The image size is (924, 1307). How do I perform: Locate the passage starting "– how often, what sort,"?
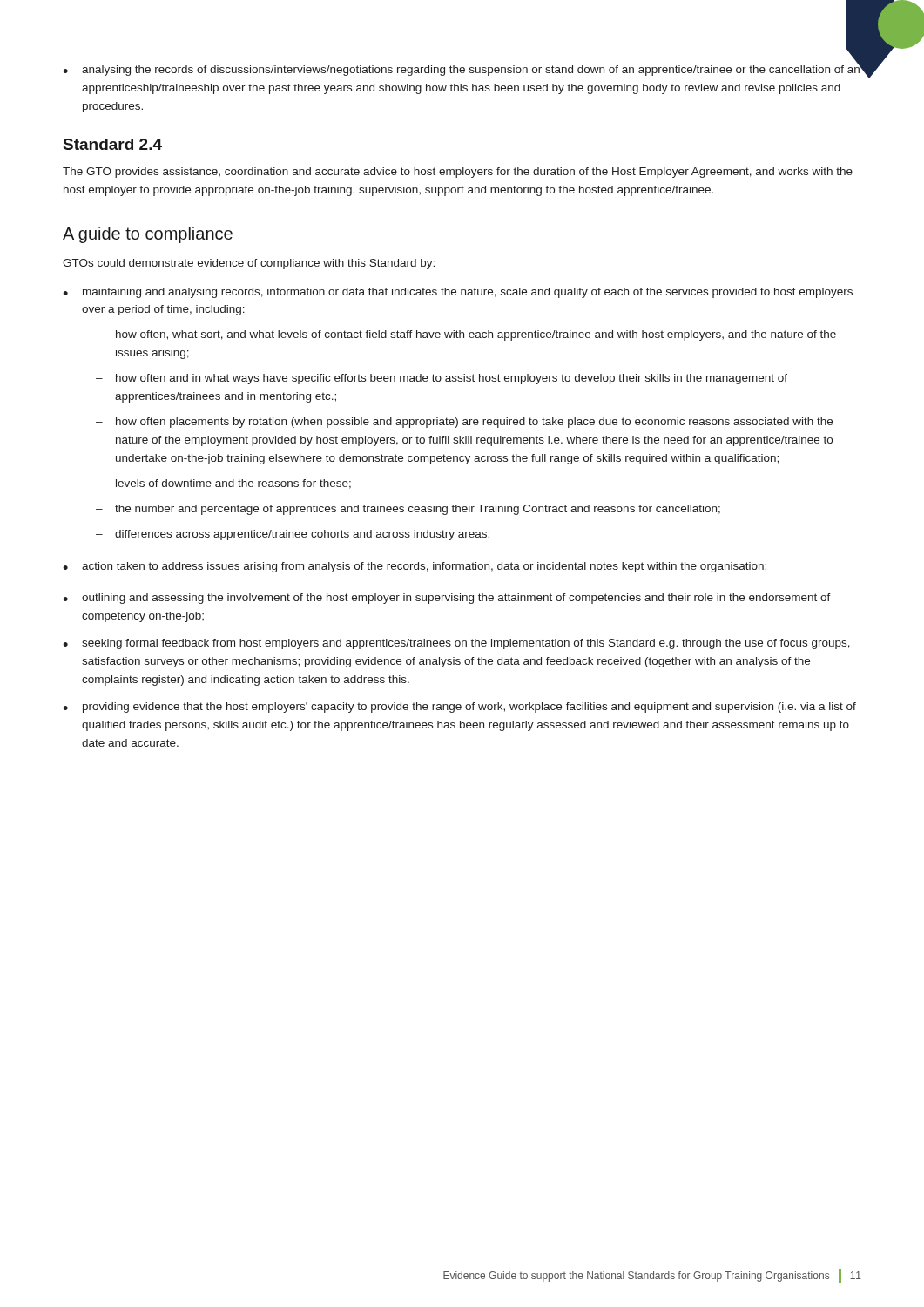point(479,344)
